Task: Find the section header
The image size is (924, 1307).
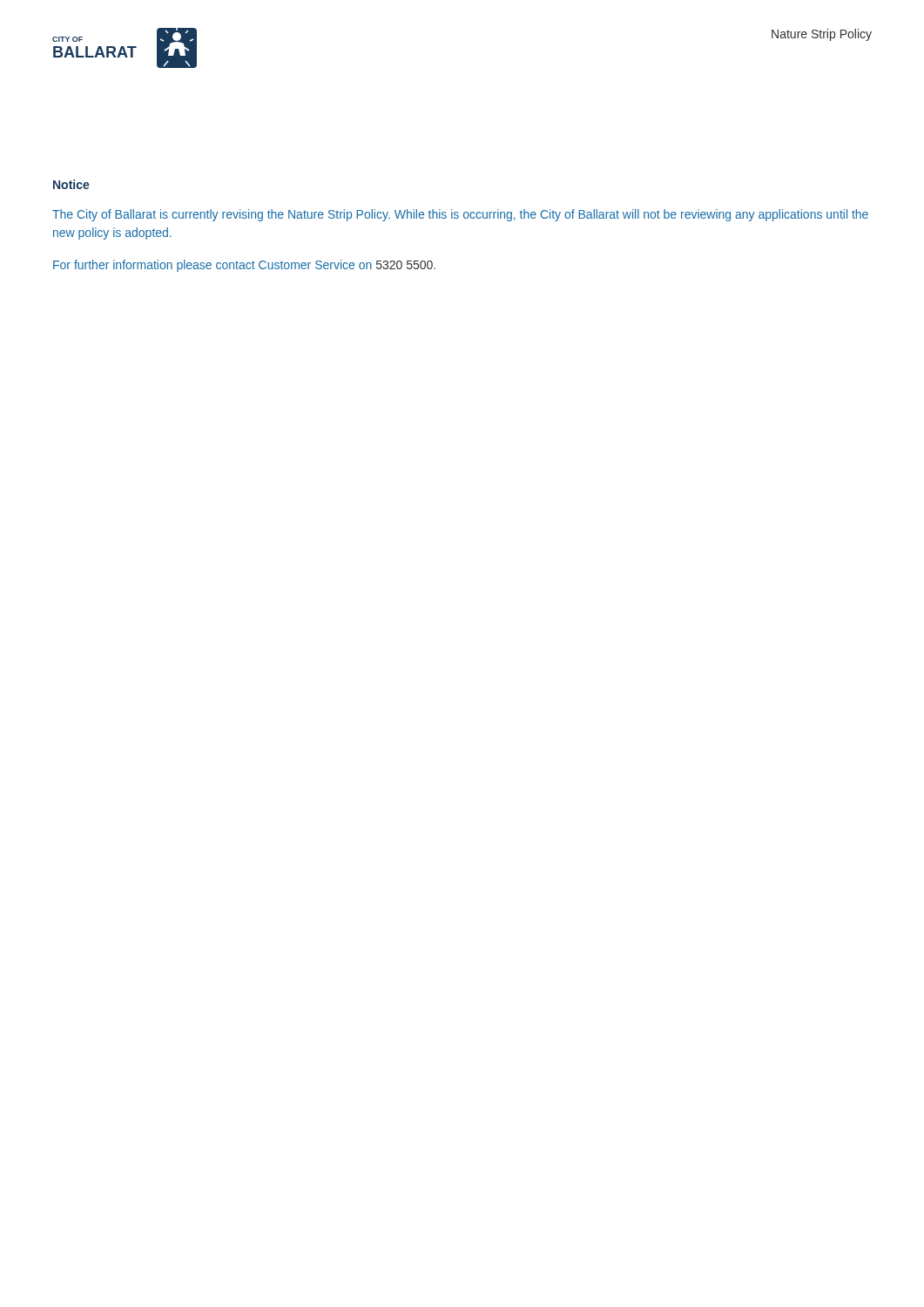Action: 462,185
